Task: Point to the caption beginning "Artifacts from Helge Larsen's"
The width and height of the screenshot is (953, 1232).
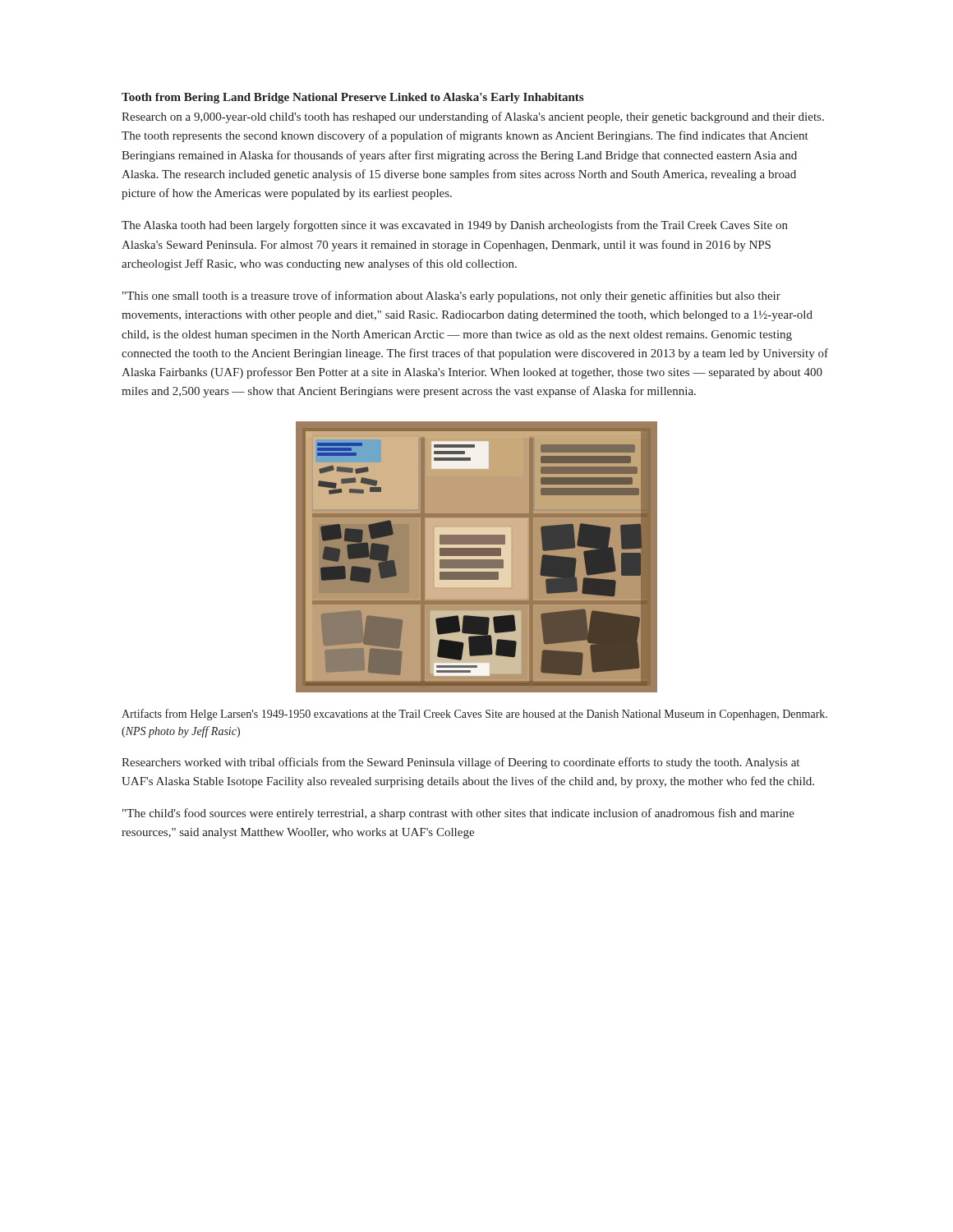Action: 475,722
